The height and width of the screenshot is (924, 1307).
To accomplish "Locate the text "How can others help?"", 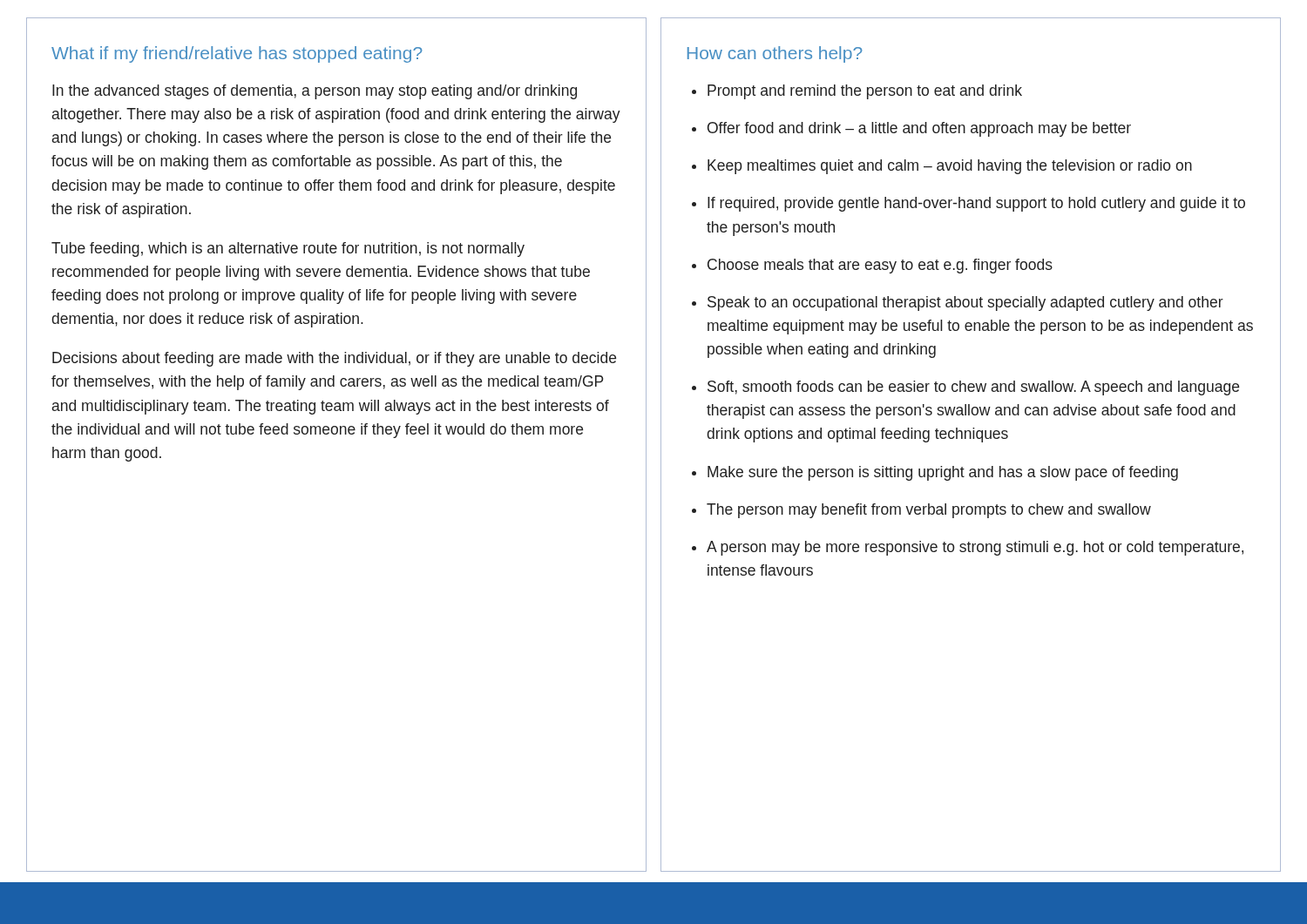I will click(775, 54).
